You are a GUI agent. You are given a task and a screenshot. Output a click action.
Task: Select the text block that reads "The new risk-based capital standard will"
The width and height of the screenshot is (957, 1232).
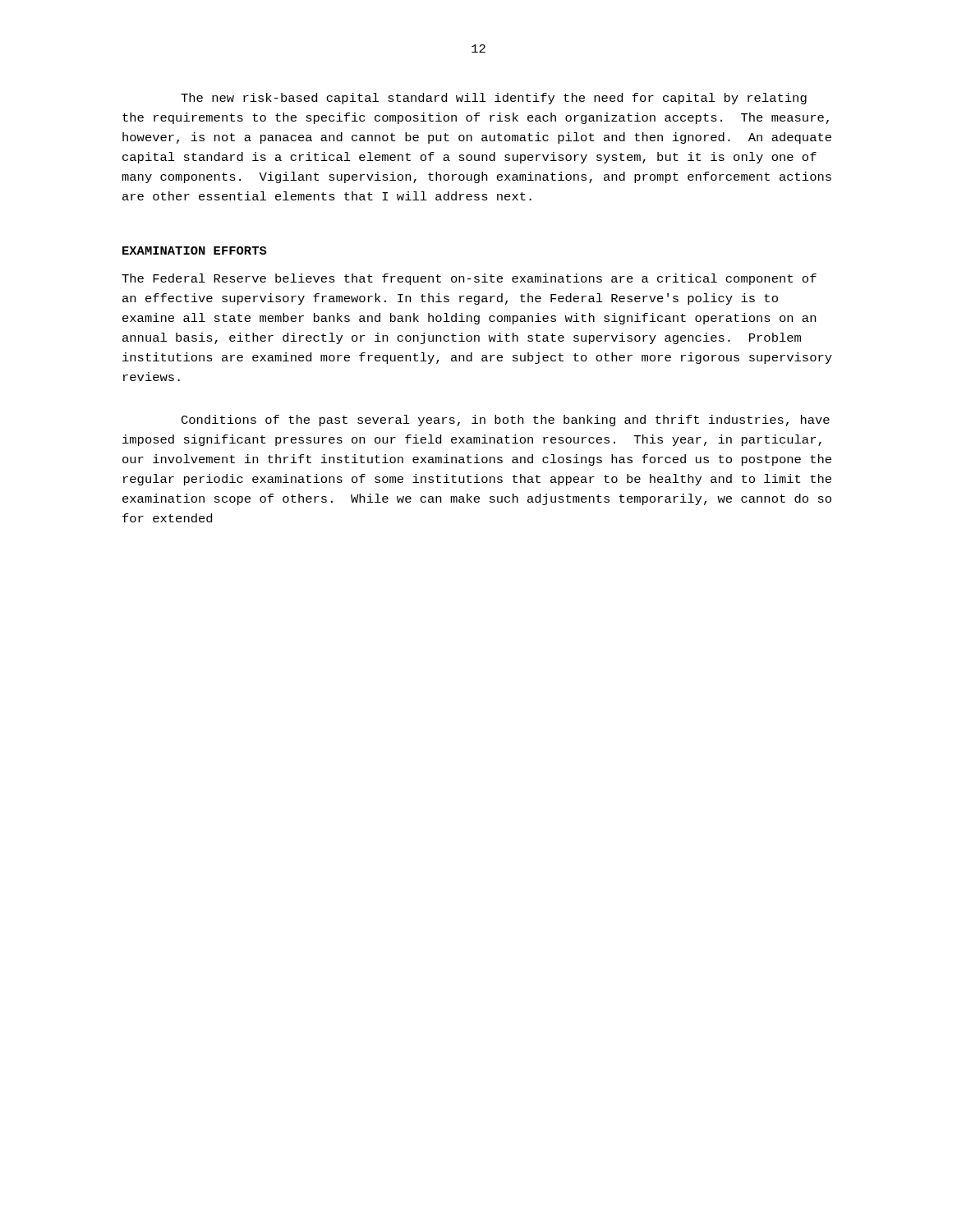pos(477,148)
